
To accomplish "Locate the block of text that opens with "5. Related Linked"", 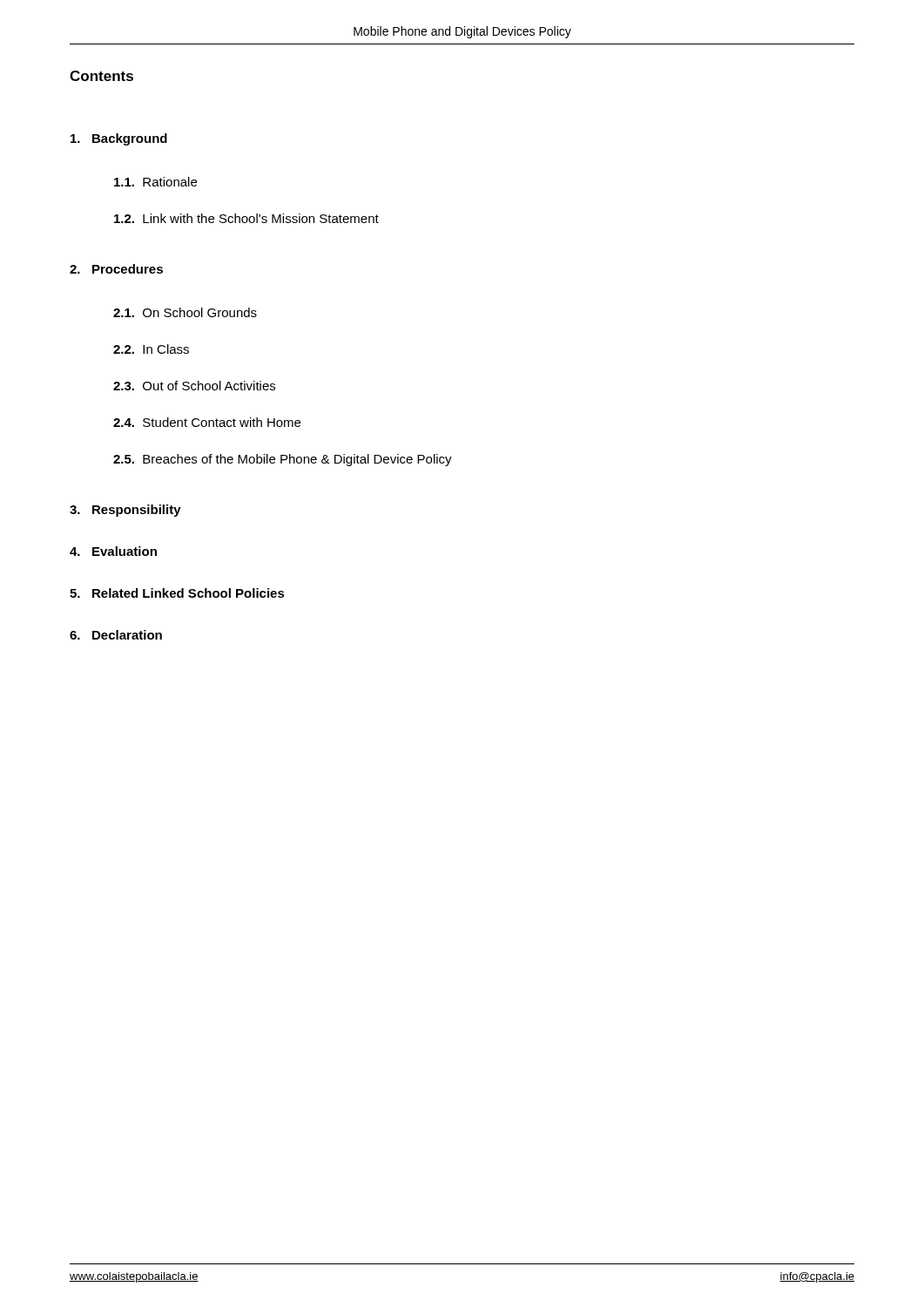I will 177,593.
